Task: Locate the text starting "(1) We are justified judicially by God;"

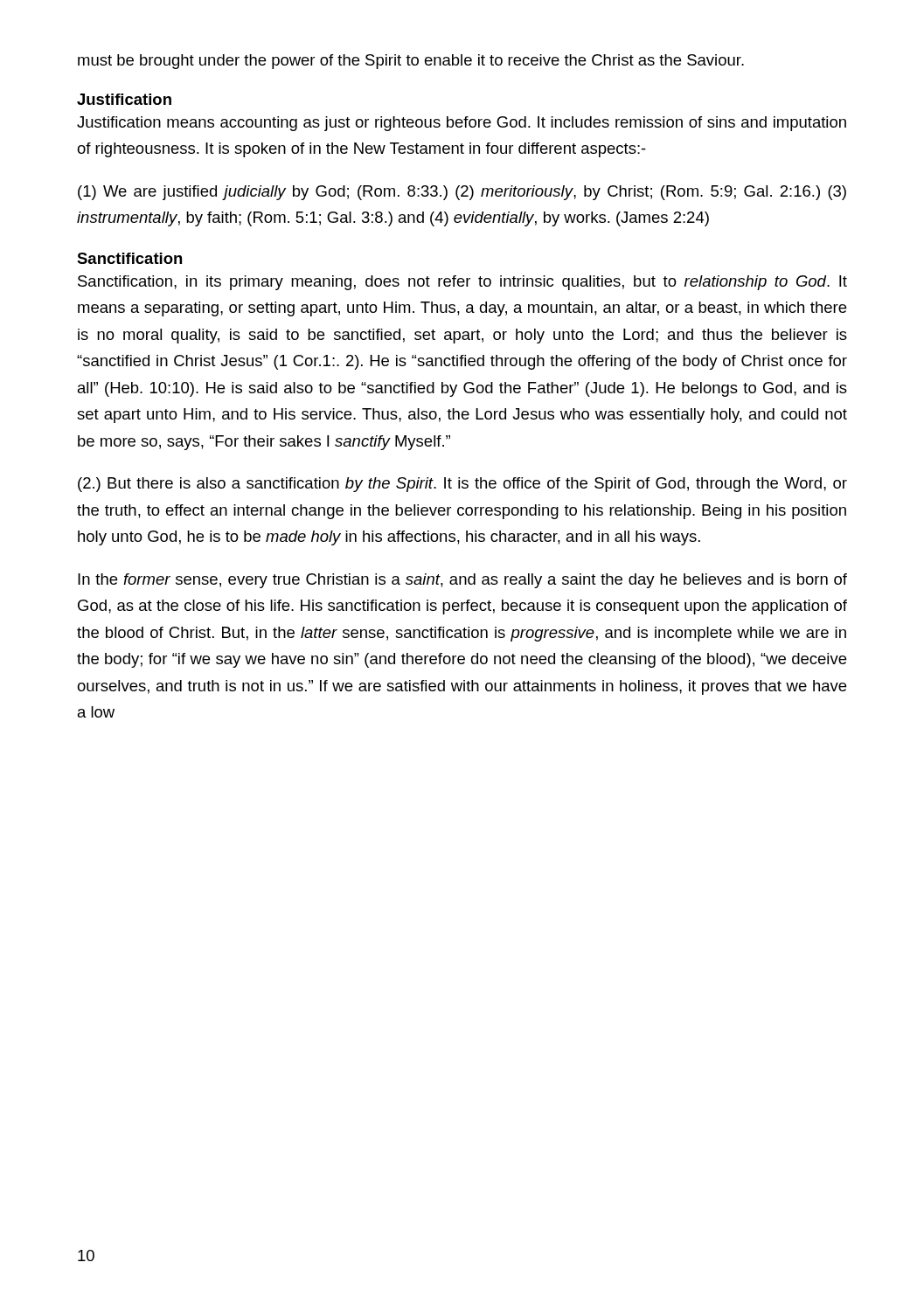Action: point(462,204)
